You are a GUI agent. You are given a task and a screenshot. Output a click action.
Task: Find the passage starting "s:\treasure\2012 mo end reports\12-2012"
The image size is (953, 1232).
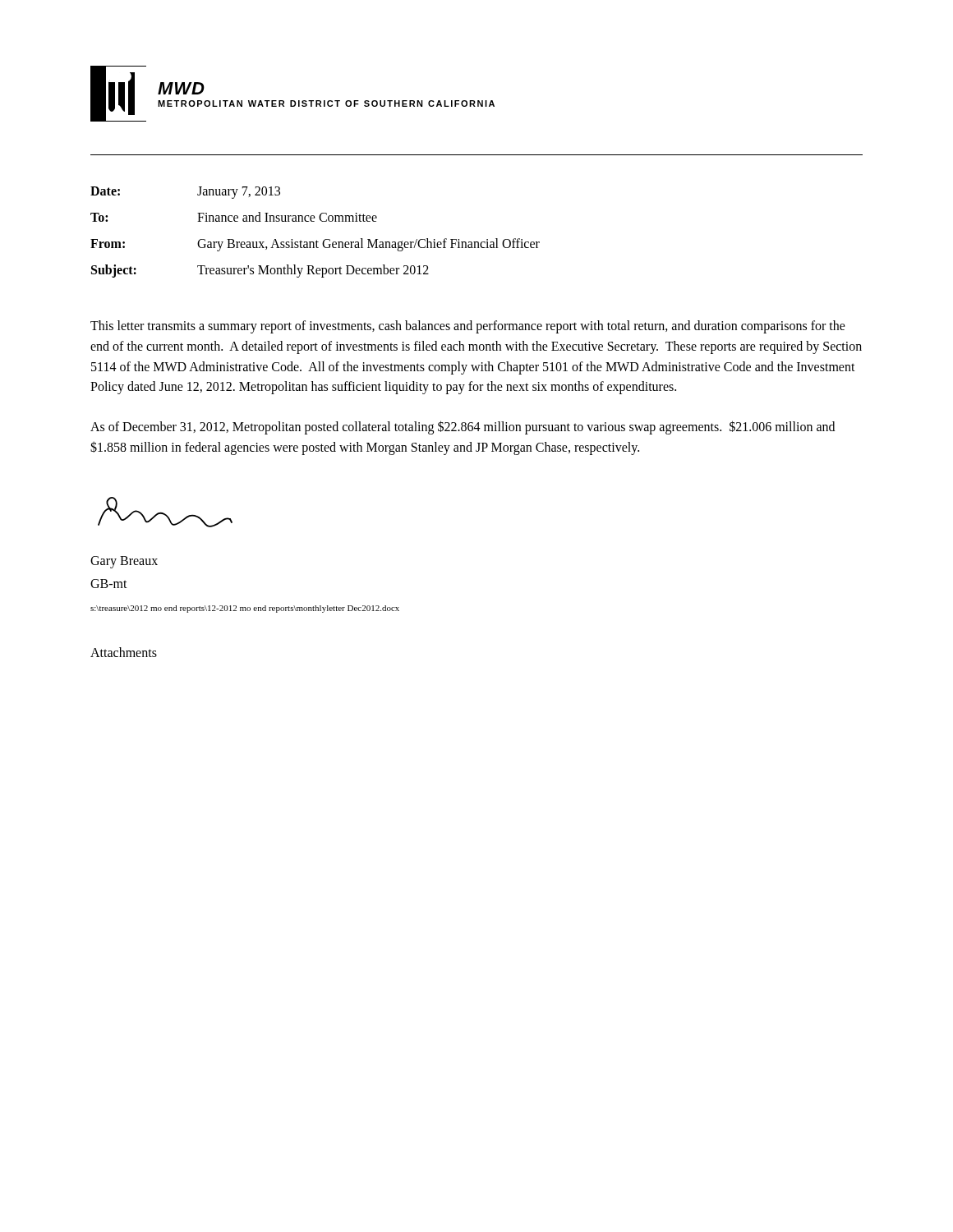coord(245,608)
